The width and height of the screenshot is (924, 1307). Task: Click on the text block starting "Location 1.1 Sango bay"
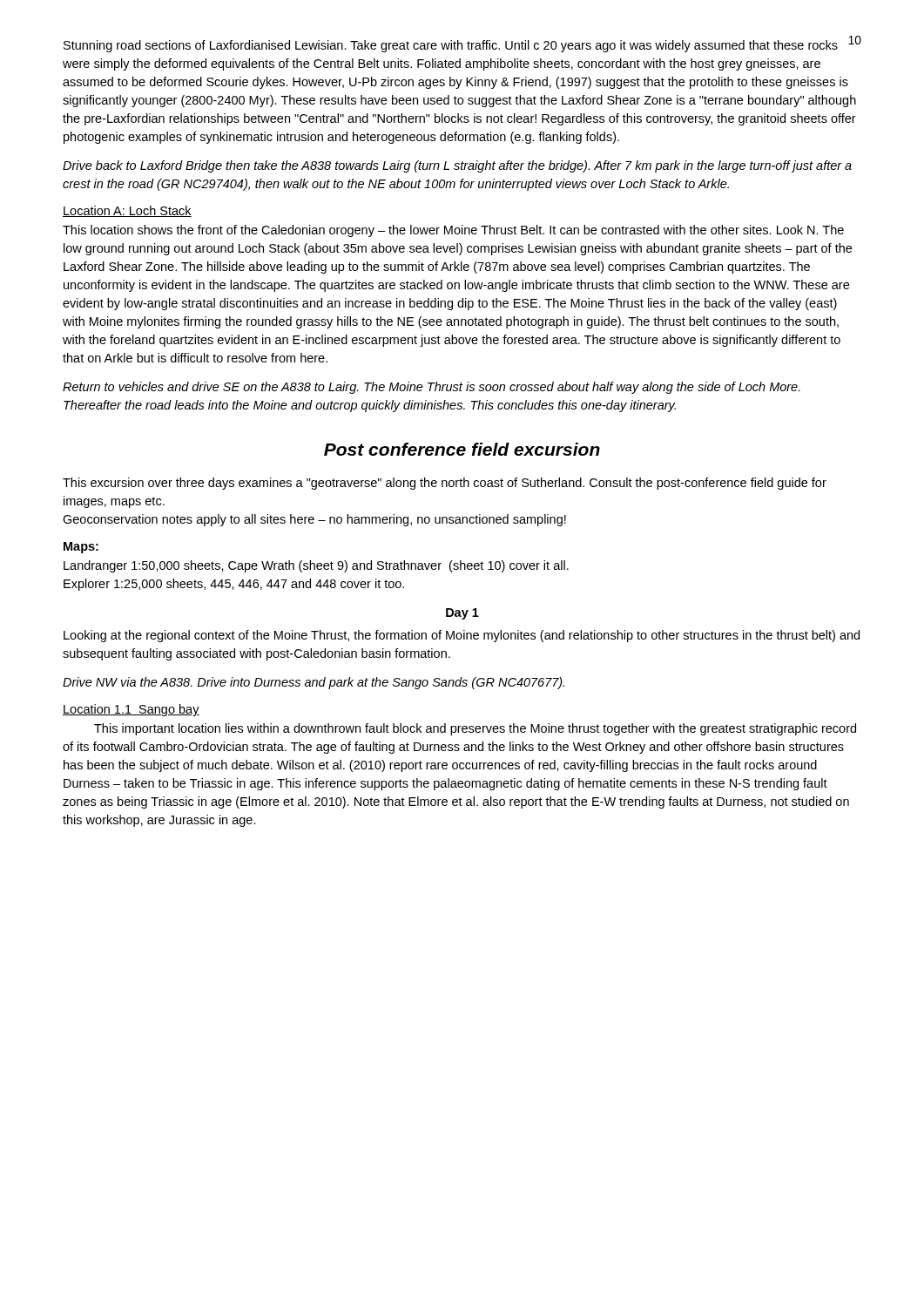click(131, 710)
